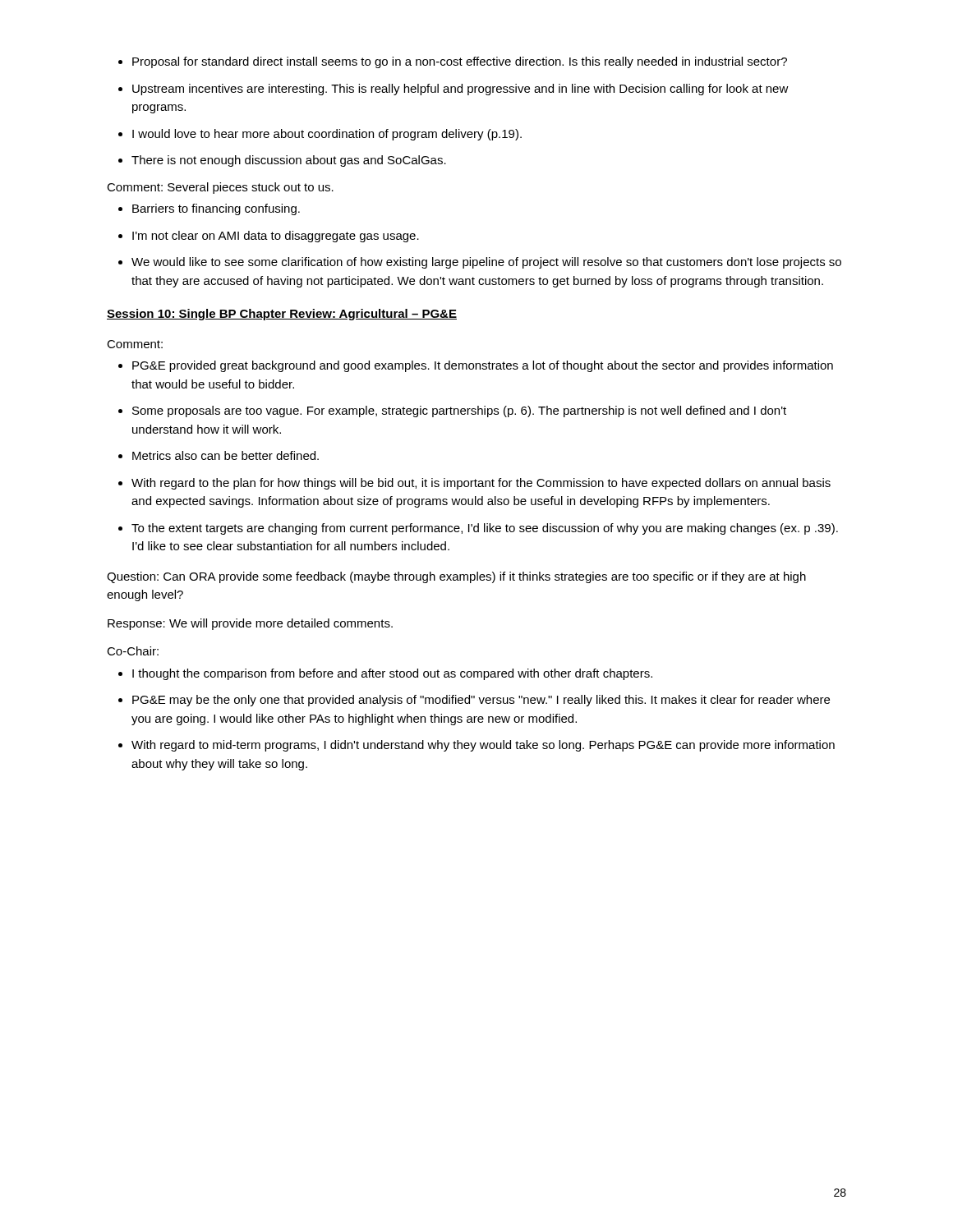Point to the block beginning "Response: We will"

click(250, 623)
